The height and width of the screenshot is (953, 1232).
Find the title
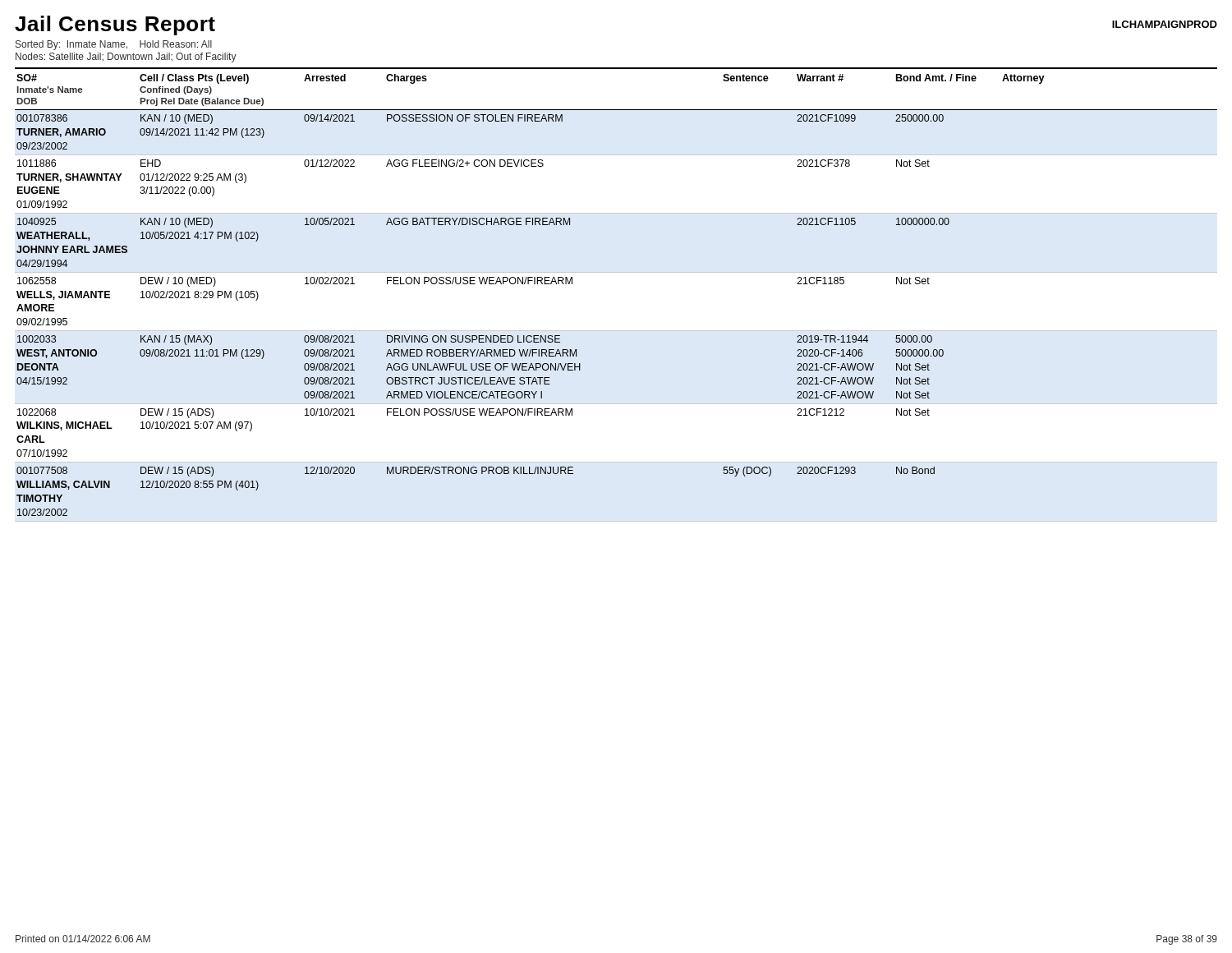coord(115,24)
